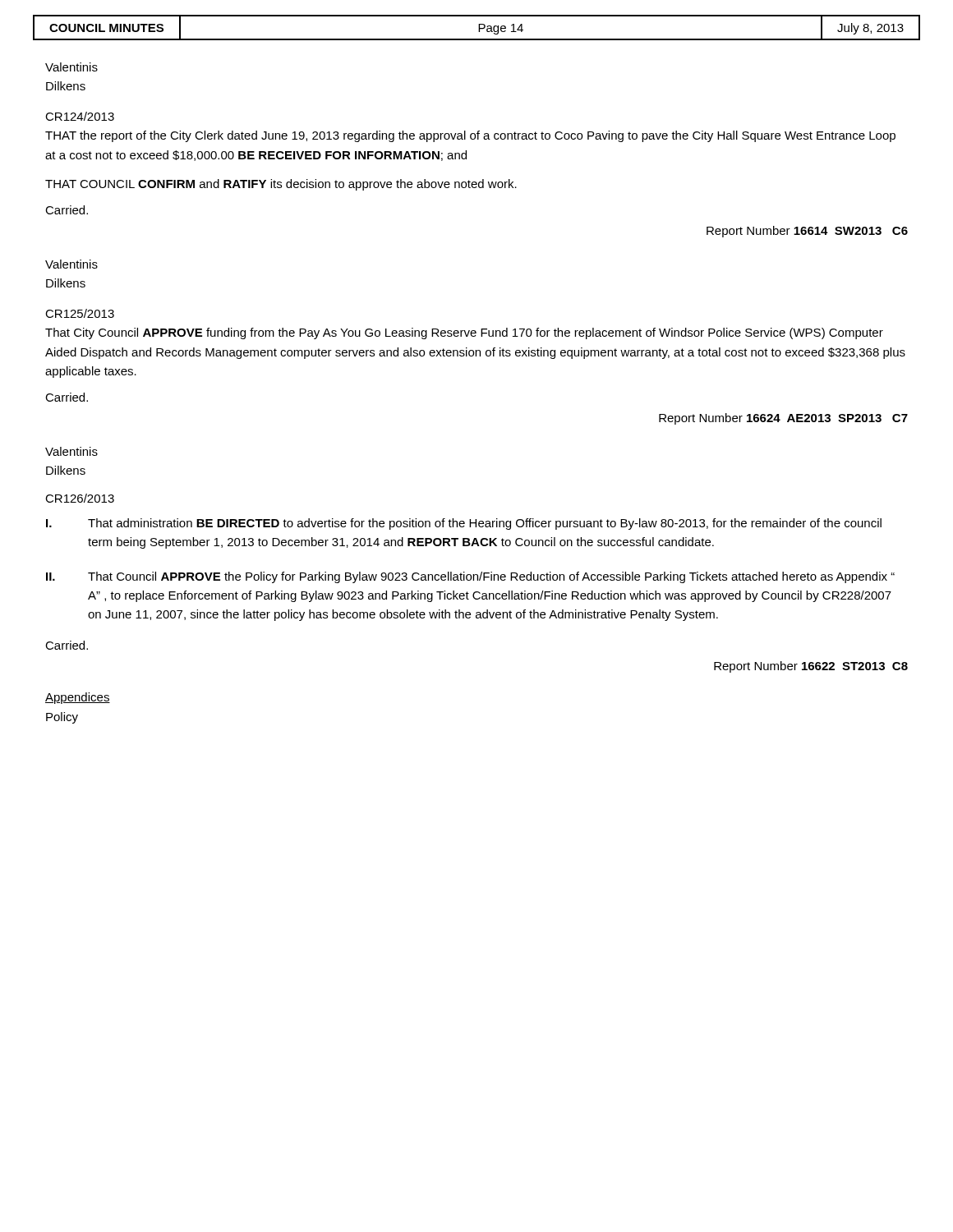The height and width of the screenshot is (1232, 953).
Task: Locate the list item with the text "II. That Council"
Action: click(476, 595)
